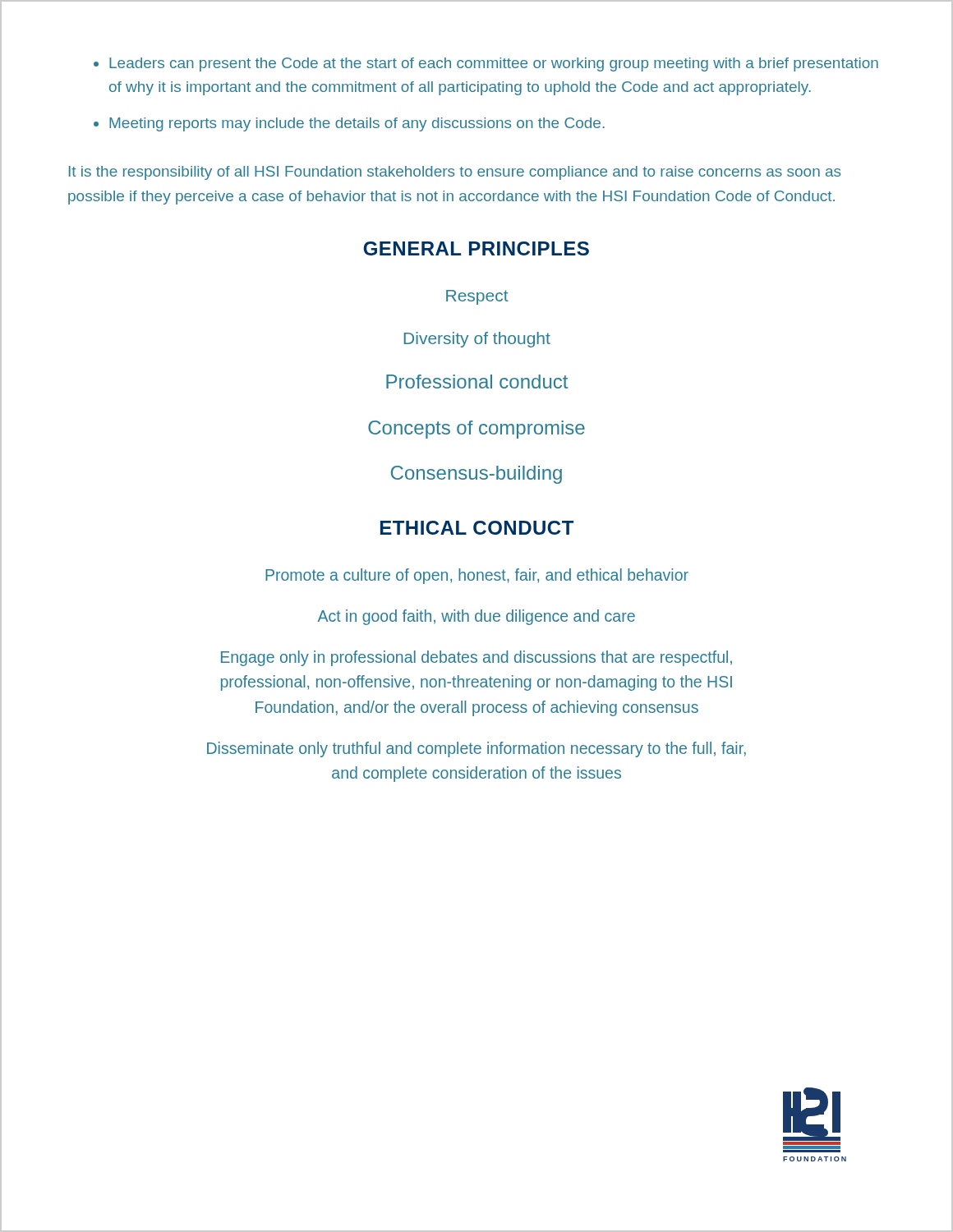Locate the text "Diversity of thought"
Screen dimensions: 1232x953
(x=476, y=338)
